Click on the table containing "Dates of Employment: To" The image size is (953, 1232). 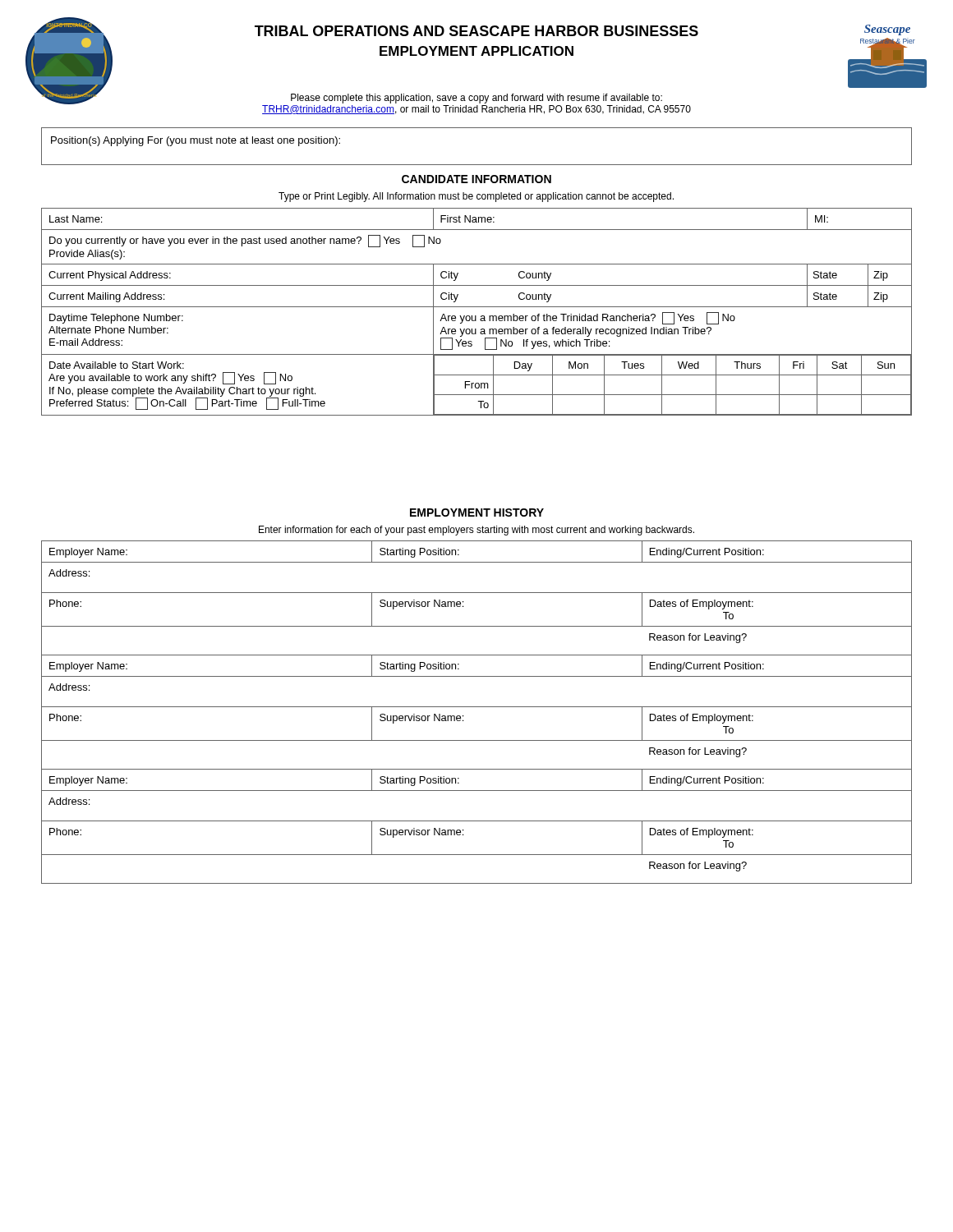coord(476,712)
